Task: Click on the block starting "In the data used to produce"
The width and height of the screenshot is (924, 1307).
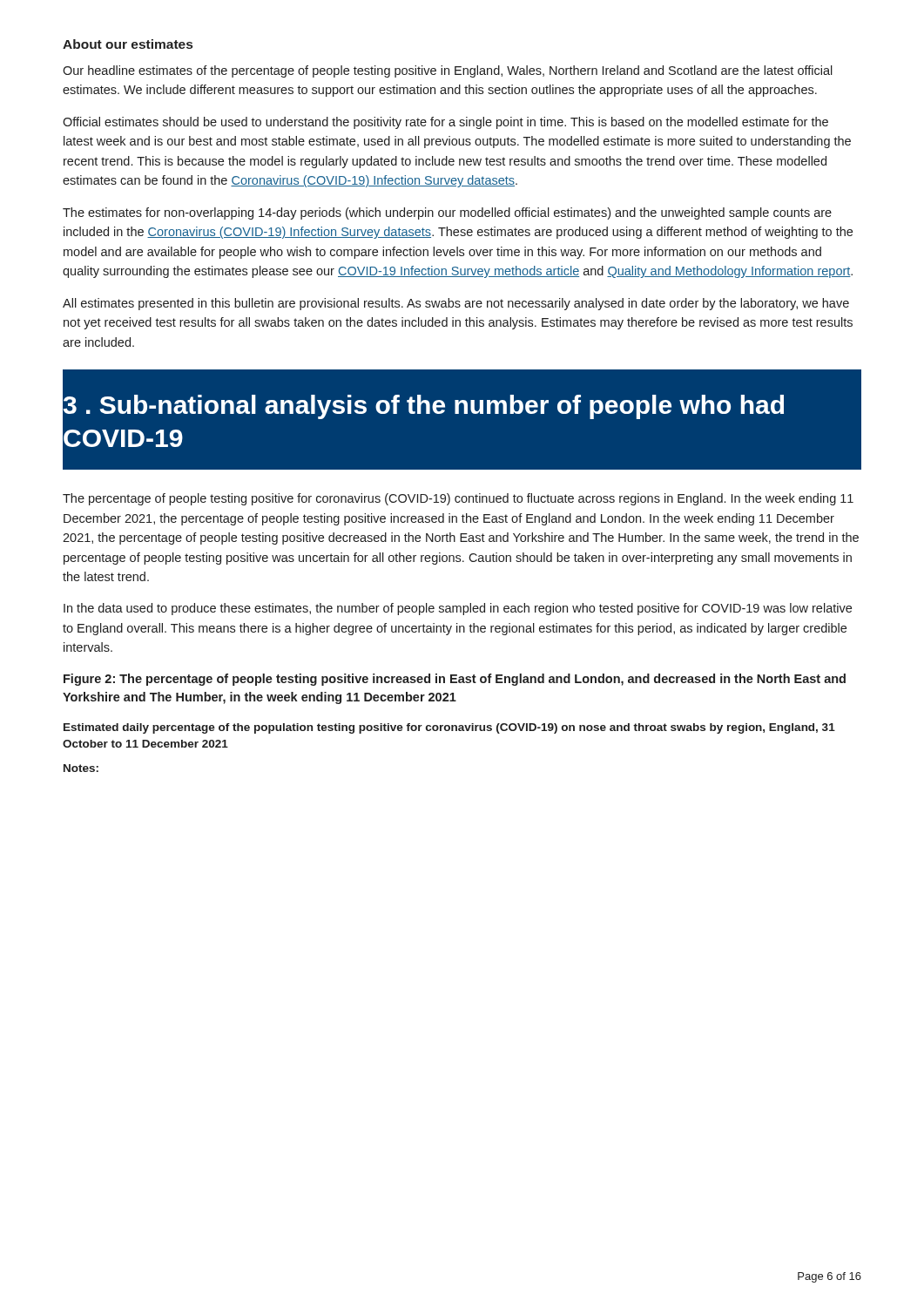Action: (x=458, y=628)
